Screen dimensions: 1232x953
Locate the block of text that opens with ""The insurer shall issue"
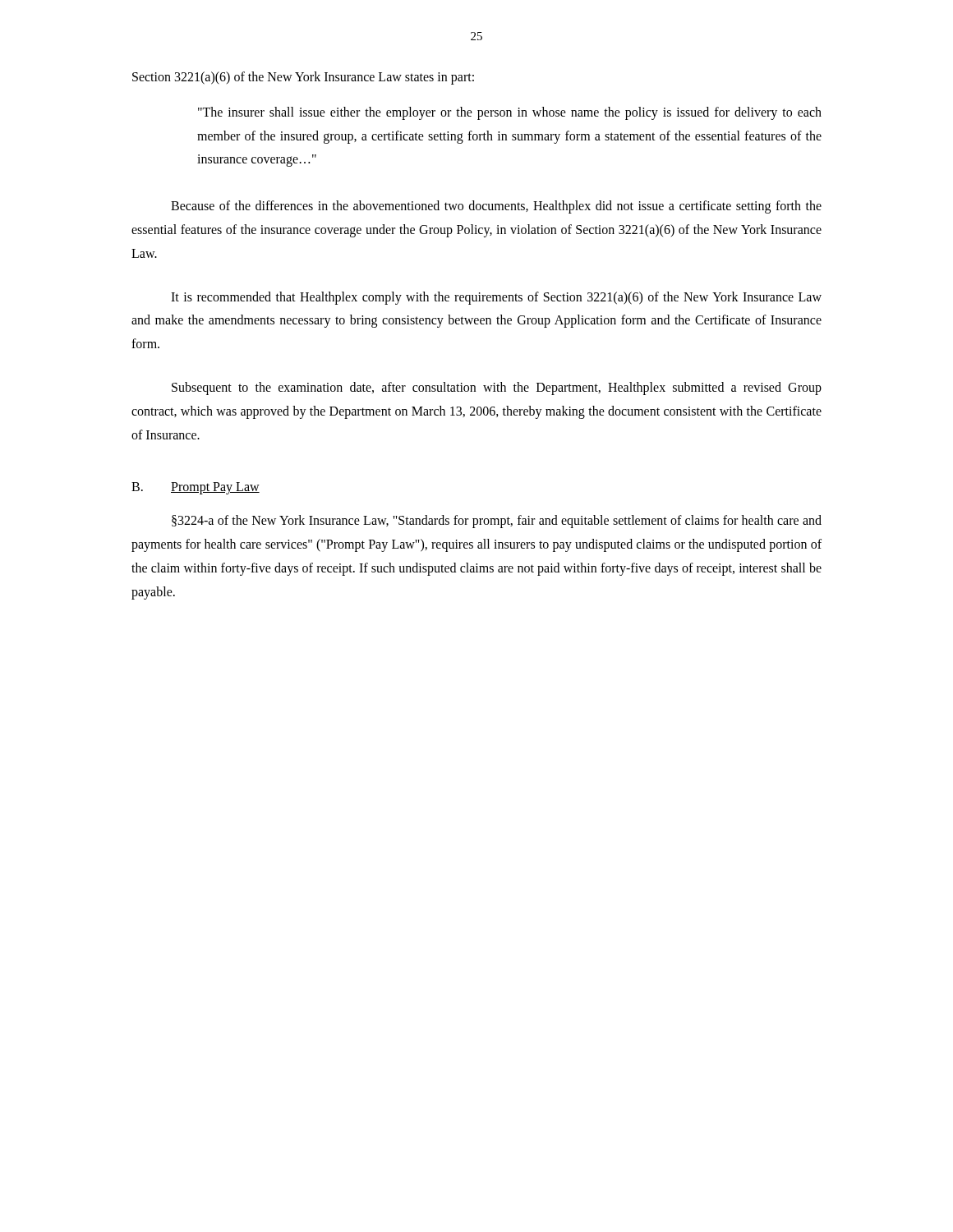point(509,136)
